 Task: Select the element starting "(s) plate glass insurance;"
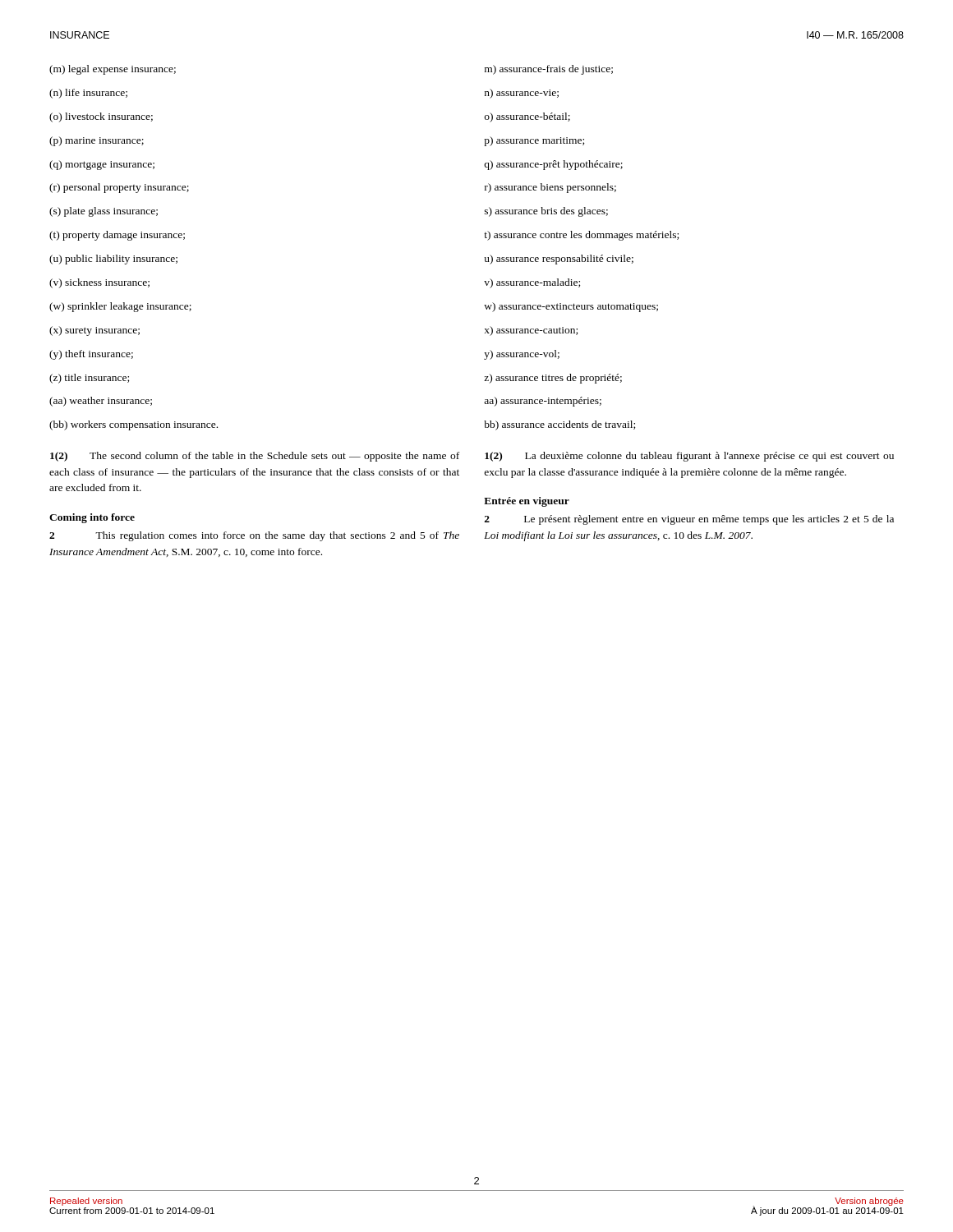tap(104, 211)
